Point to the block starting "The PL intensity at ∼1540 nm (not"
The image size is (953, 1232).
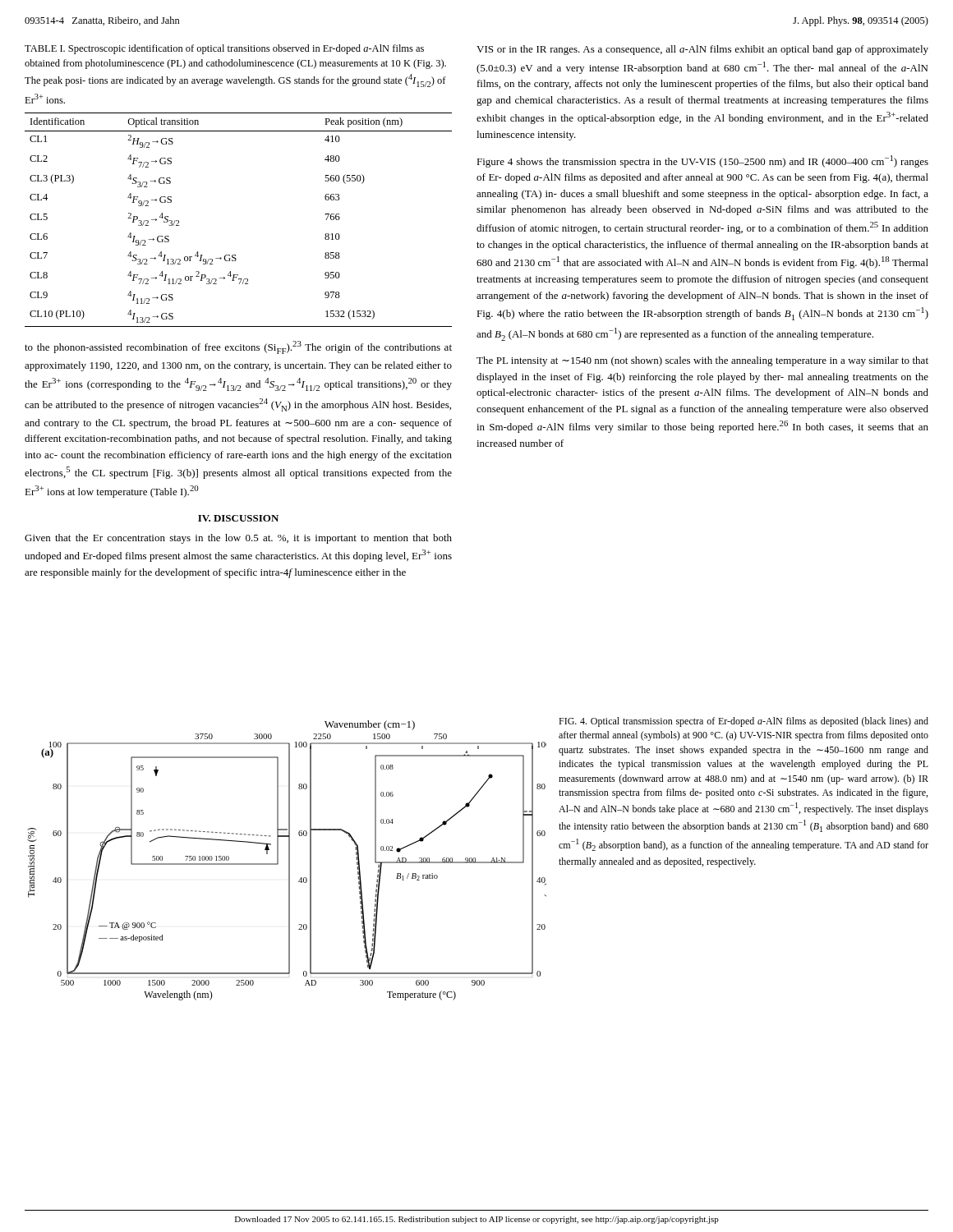pyautogui.click(x=702, y=402)
